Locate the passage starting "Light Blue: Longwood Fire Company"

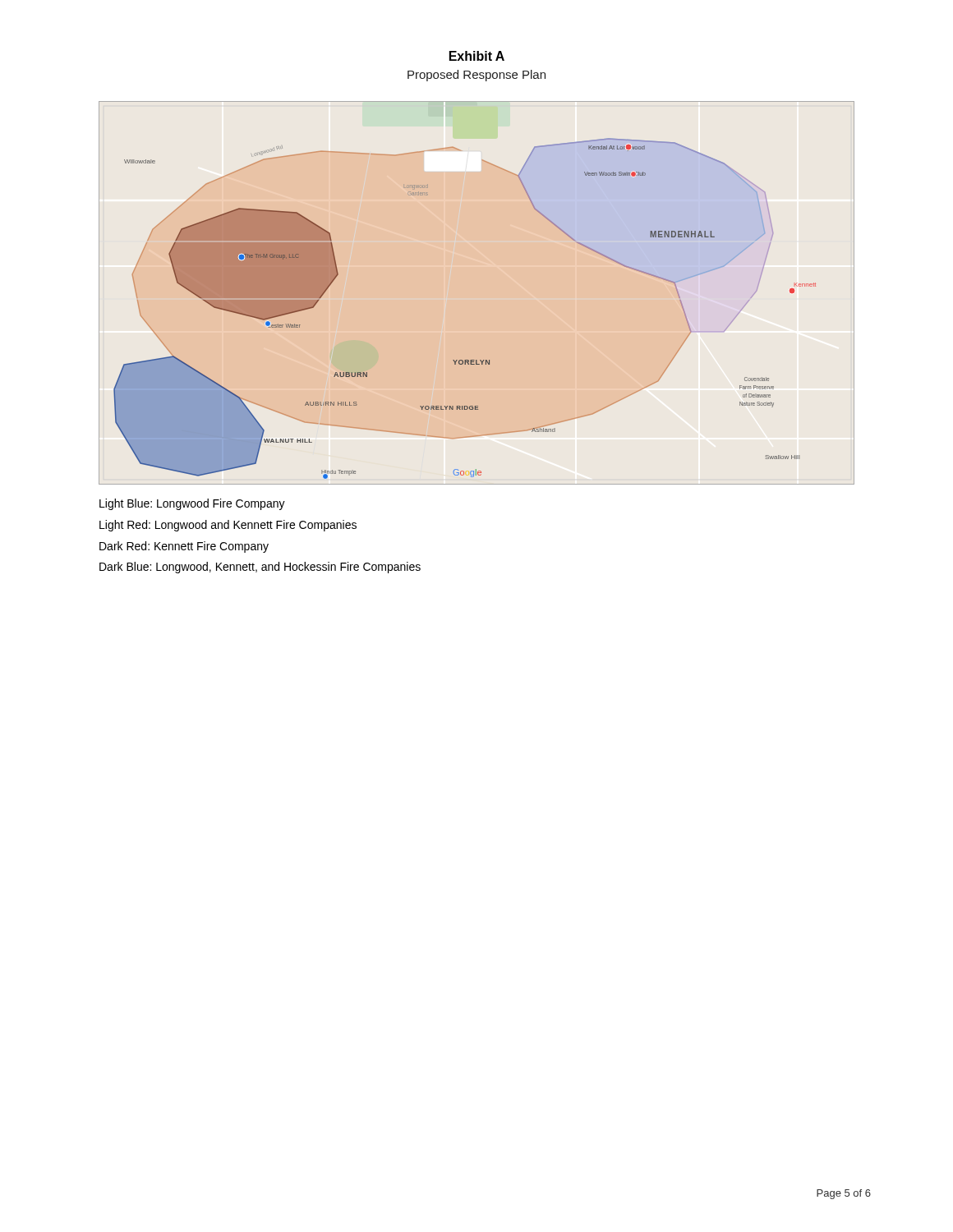coord(192,503)
